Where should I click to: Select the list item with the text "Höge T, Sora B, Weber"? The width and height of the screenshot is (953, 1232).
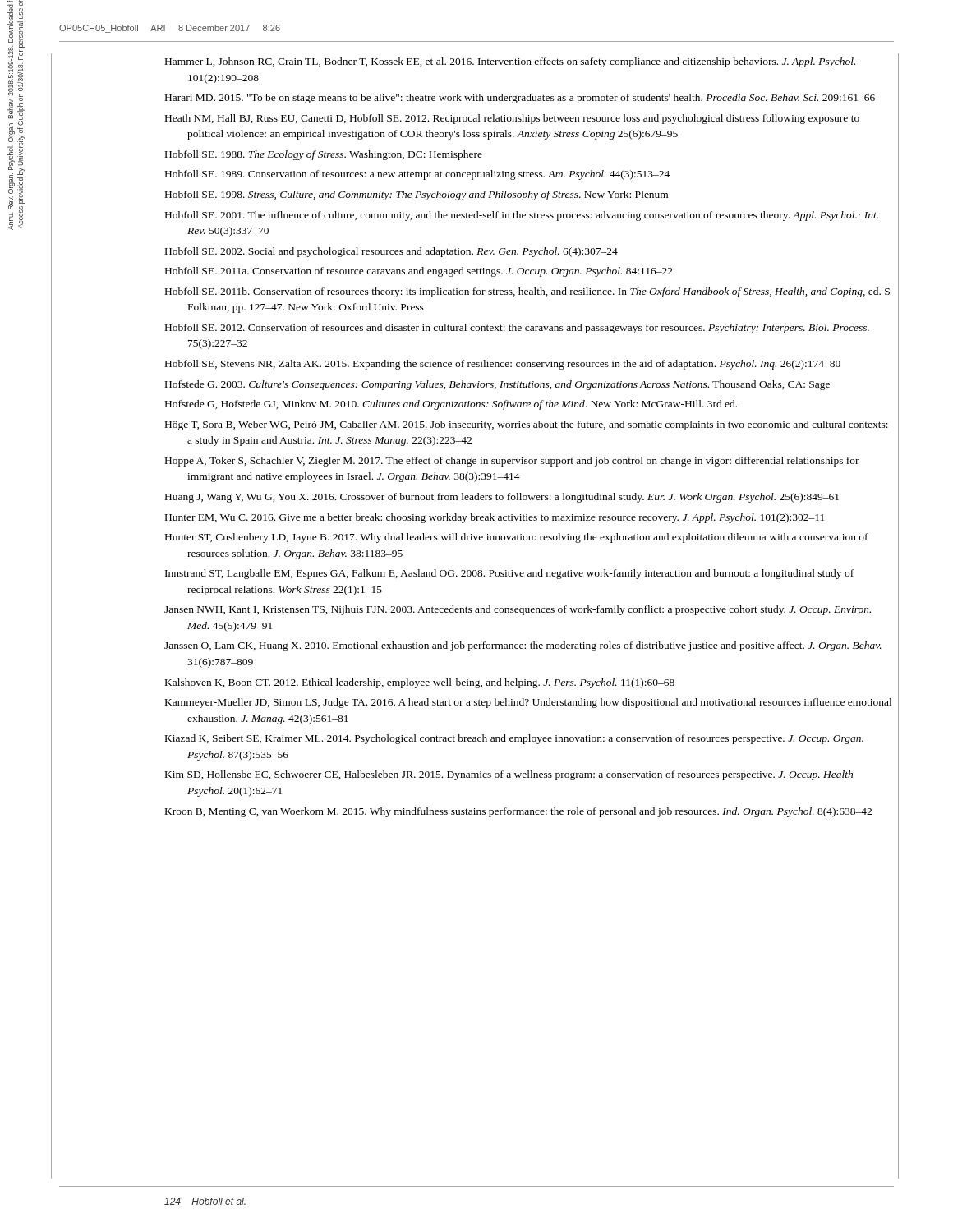[x=526, y=432]
